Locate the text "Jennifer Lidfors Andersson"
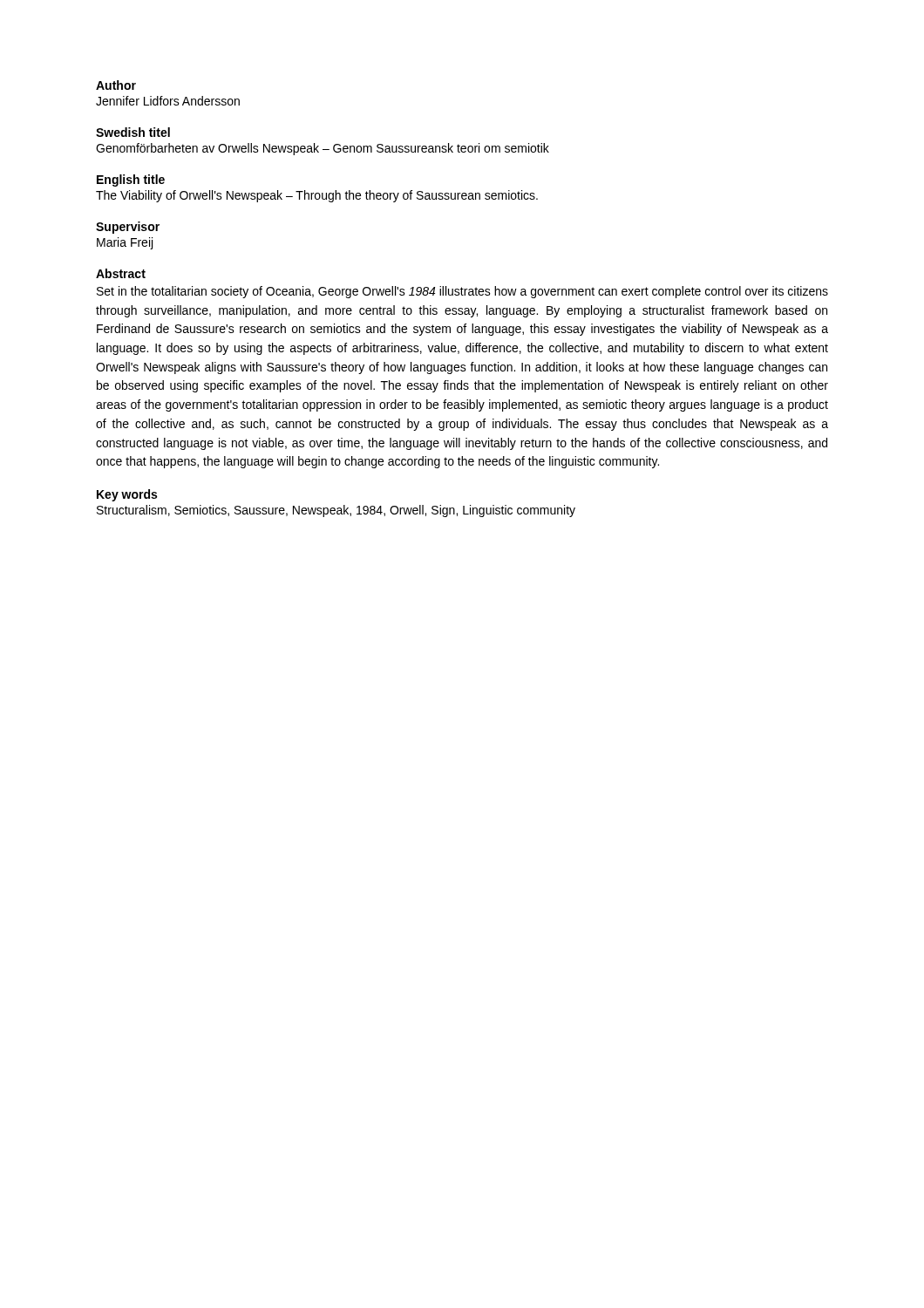Viewport: 924px width, 1308px height. 168,101
